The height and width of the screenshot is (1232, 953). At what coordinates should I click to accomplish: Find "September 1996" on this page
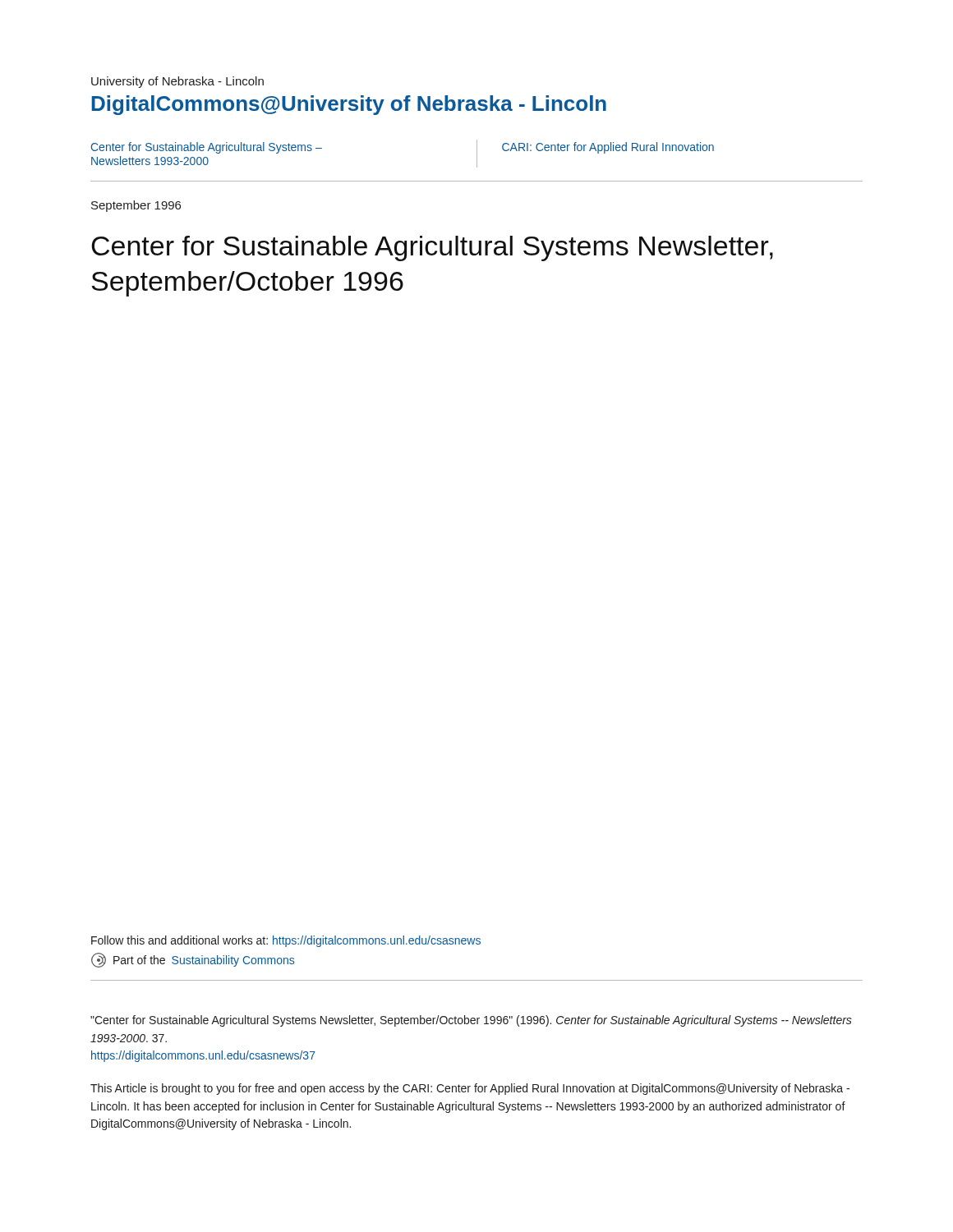(136, 205)
